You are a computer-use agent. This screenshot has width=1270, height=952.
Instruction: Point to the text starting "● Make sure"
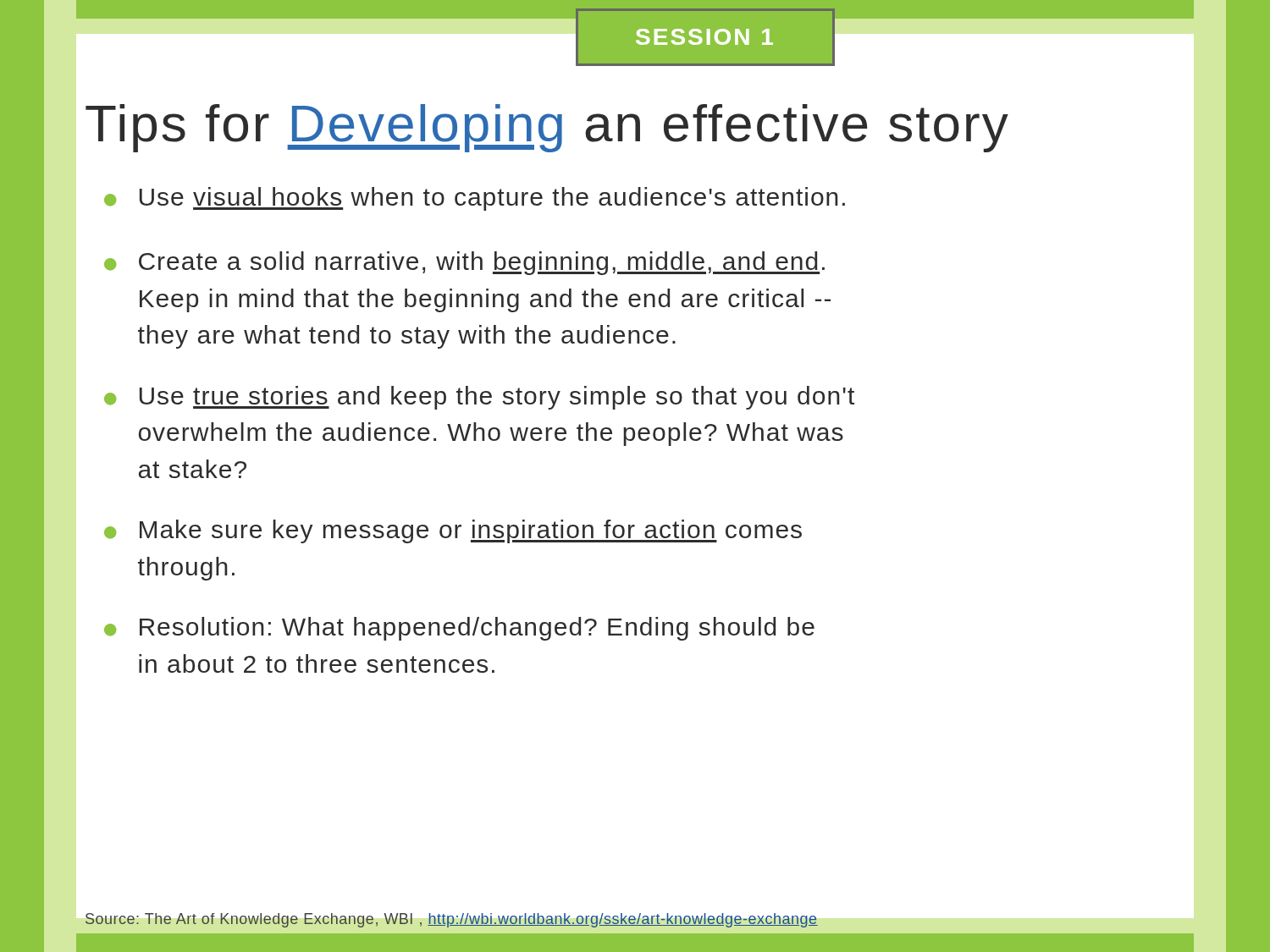tap(453, 548)
